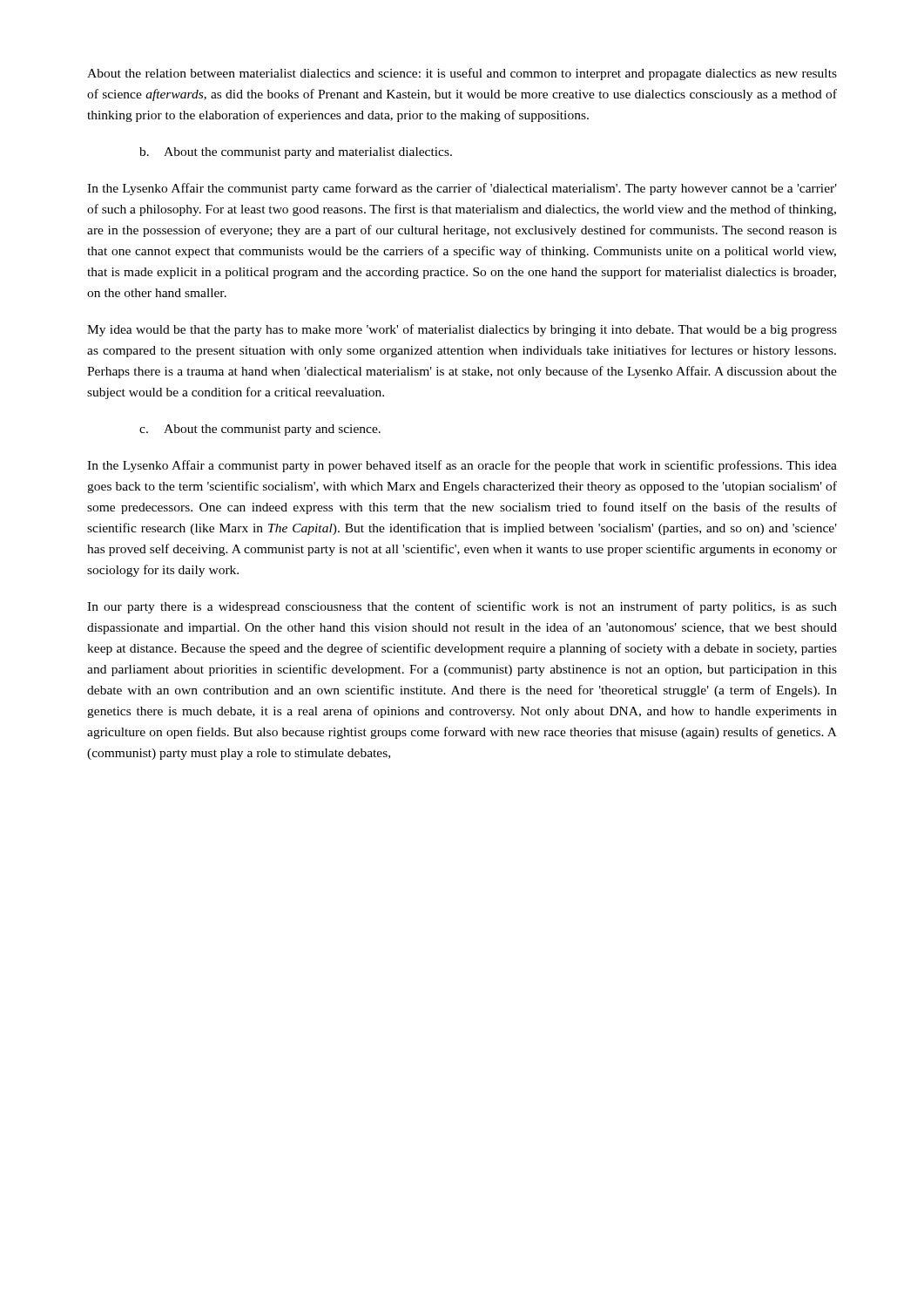
Task: Find the list item with the text "b. About the communist party"
Action: pyautogui.click(x=296, y=153)
